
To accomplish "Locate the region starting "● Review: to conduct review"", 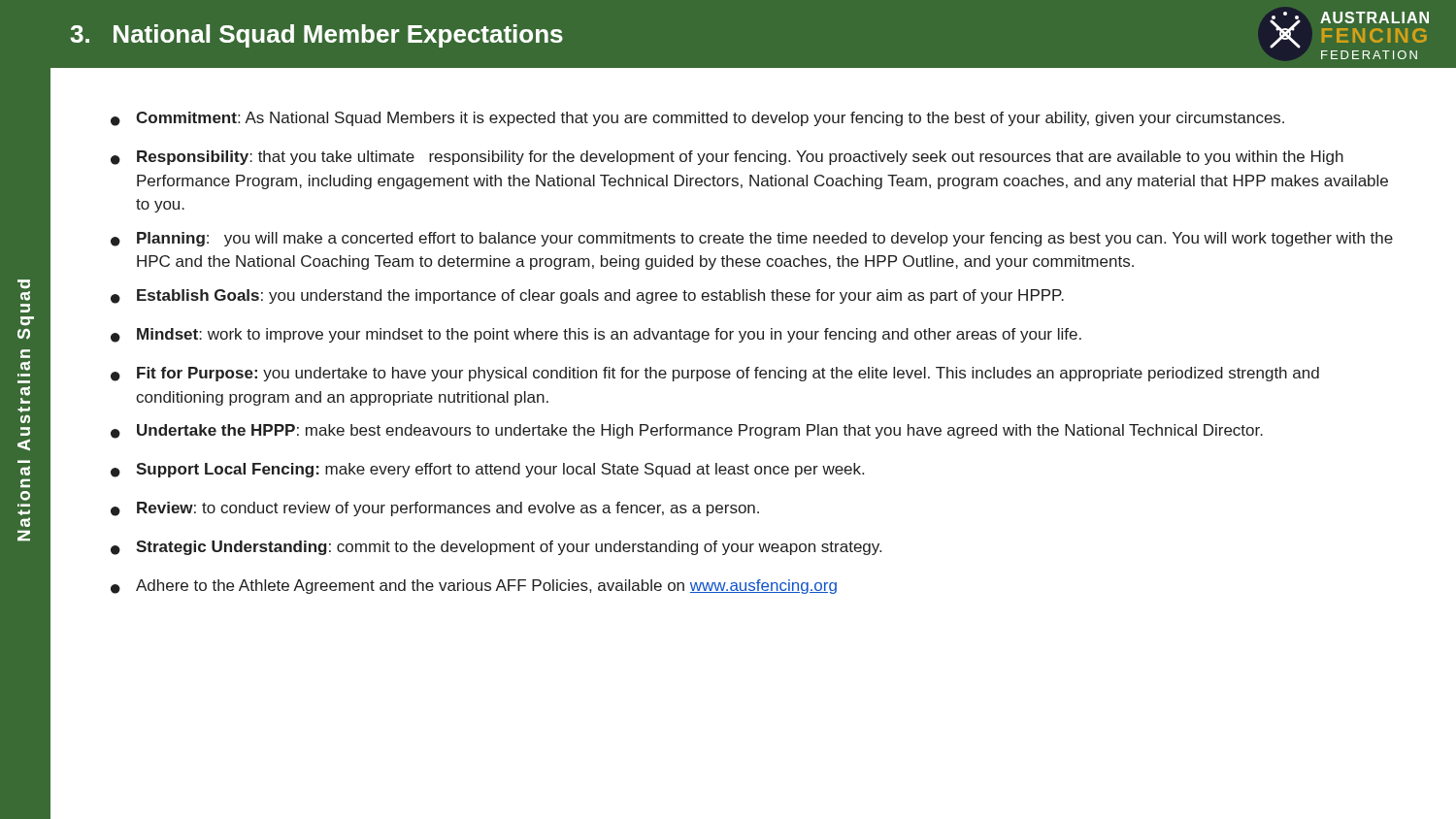I will pos(753,511).
